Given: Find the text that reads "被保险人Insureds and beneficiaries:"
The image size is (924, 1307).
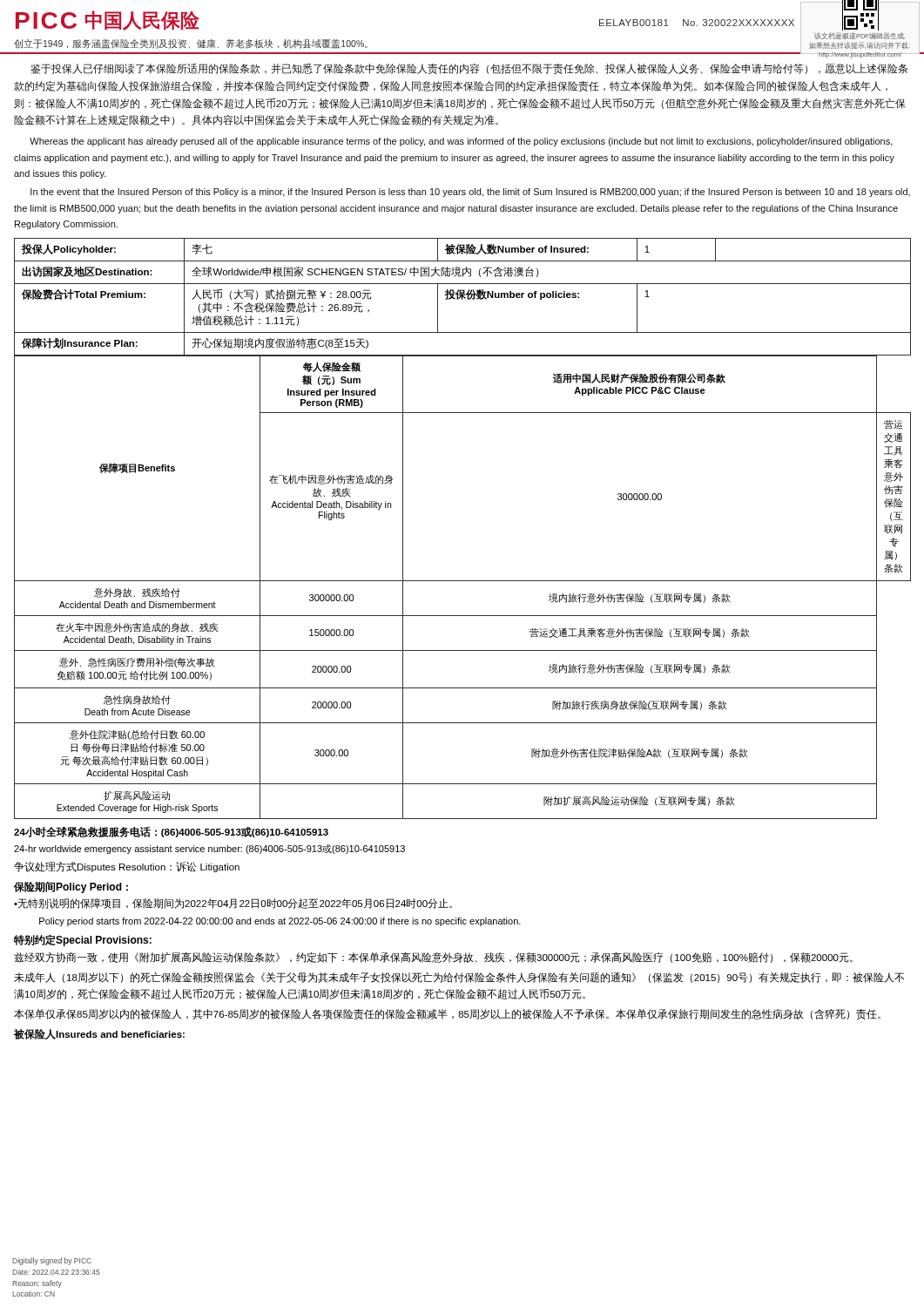Looking at the screenshot, I should (100, 1034).
